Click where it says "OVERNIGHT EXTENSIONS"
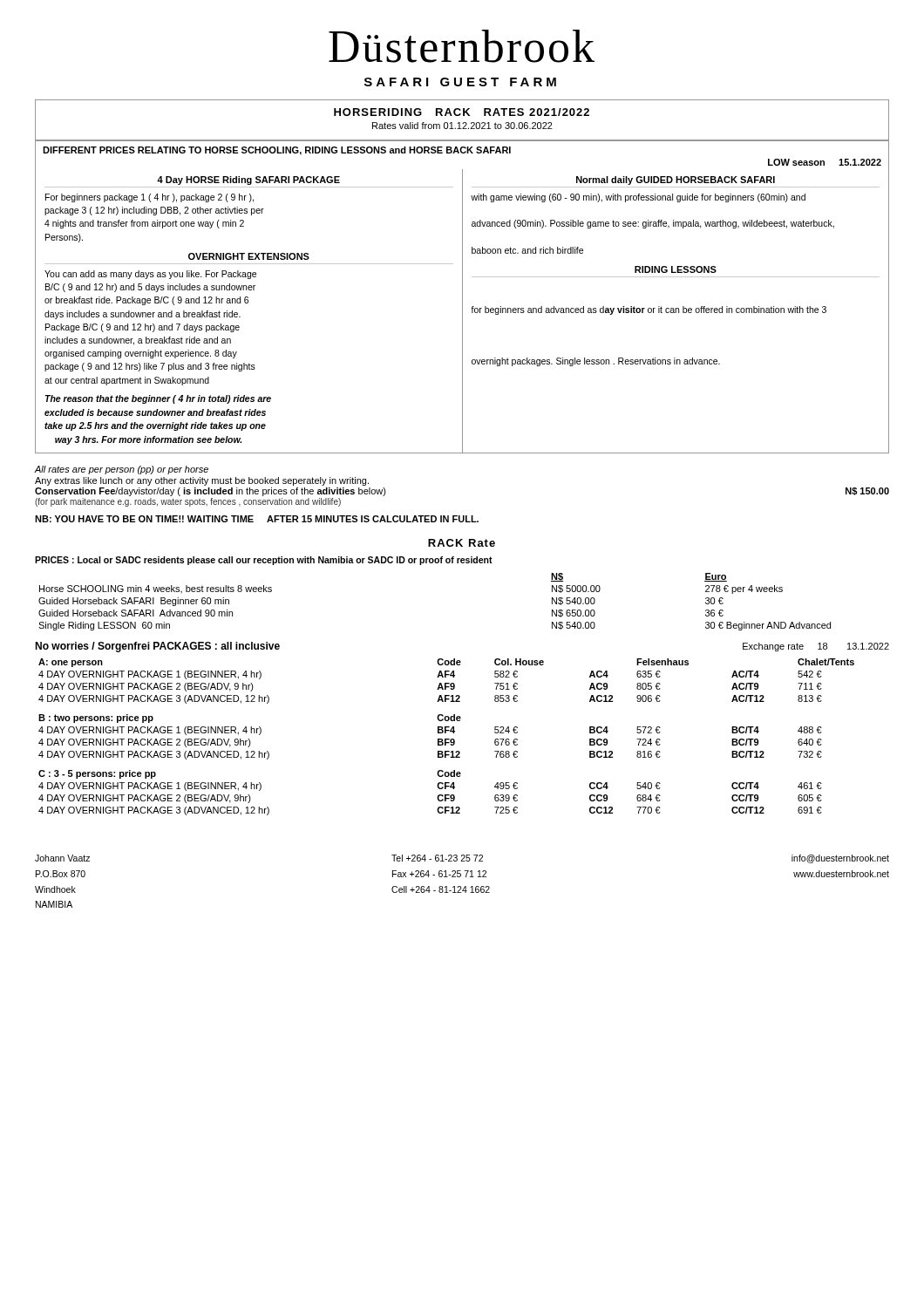924x1308 pixels. pos(249,256)
